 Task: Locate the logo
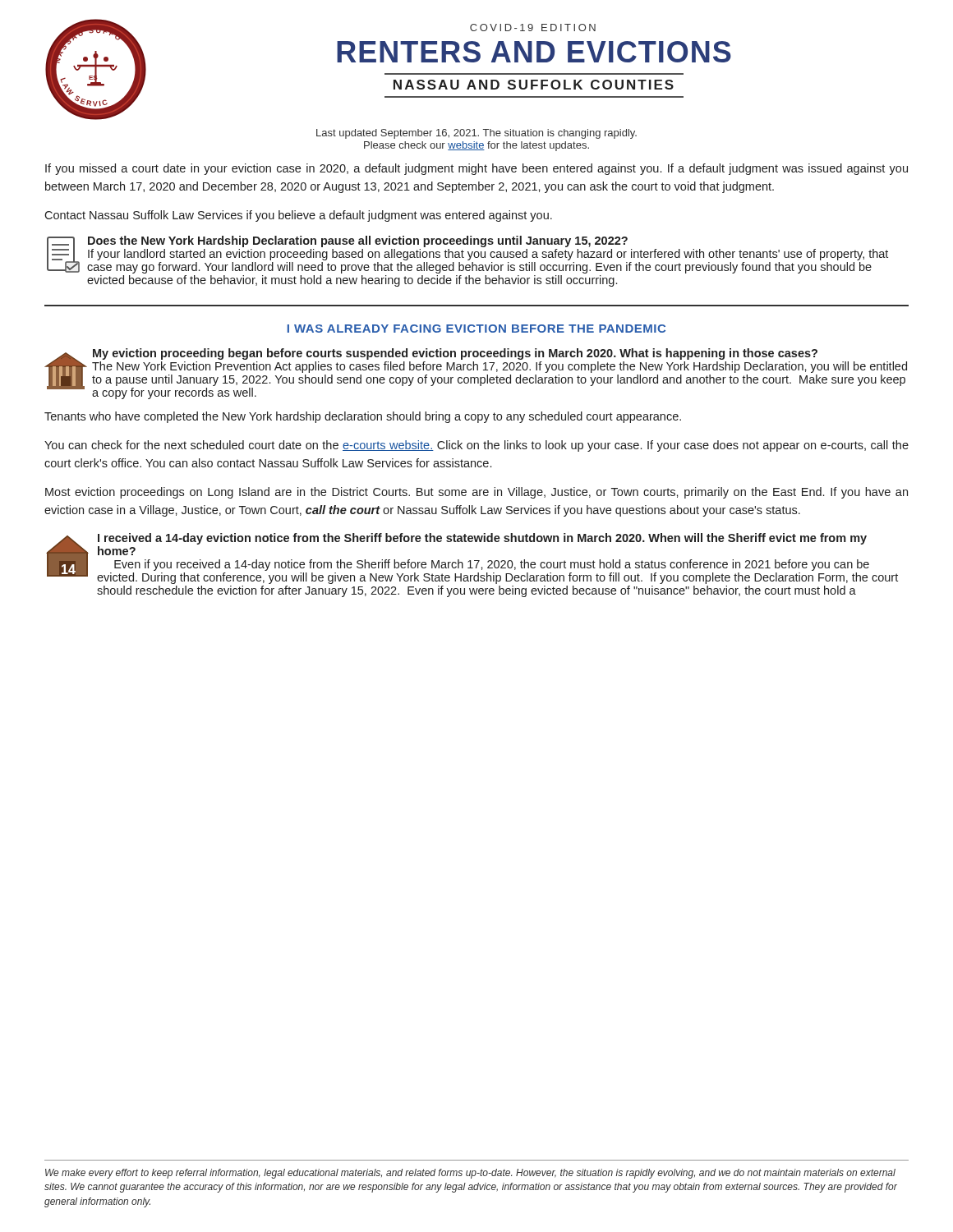(x=98, y=71)
